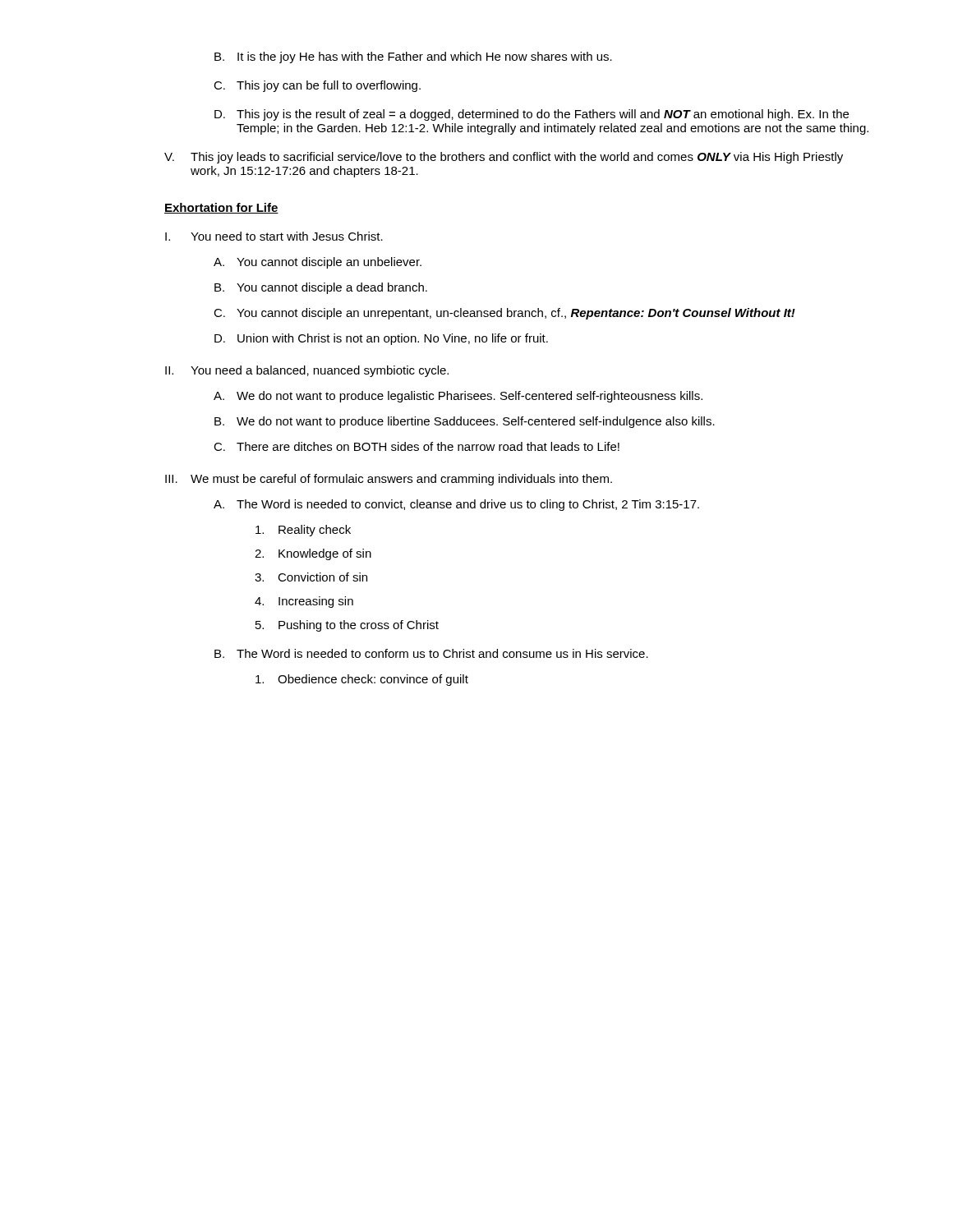
Task: Click on the list item that says "D. Union with Christ is not an"
Action: tap(381, 338)
